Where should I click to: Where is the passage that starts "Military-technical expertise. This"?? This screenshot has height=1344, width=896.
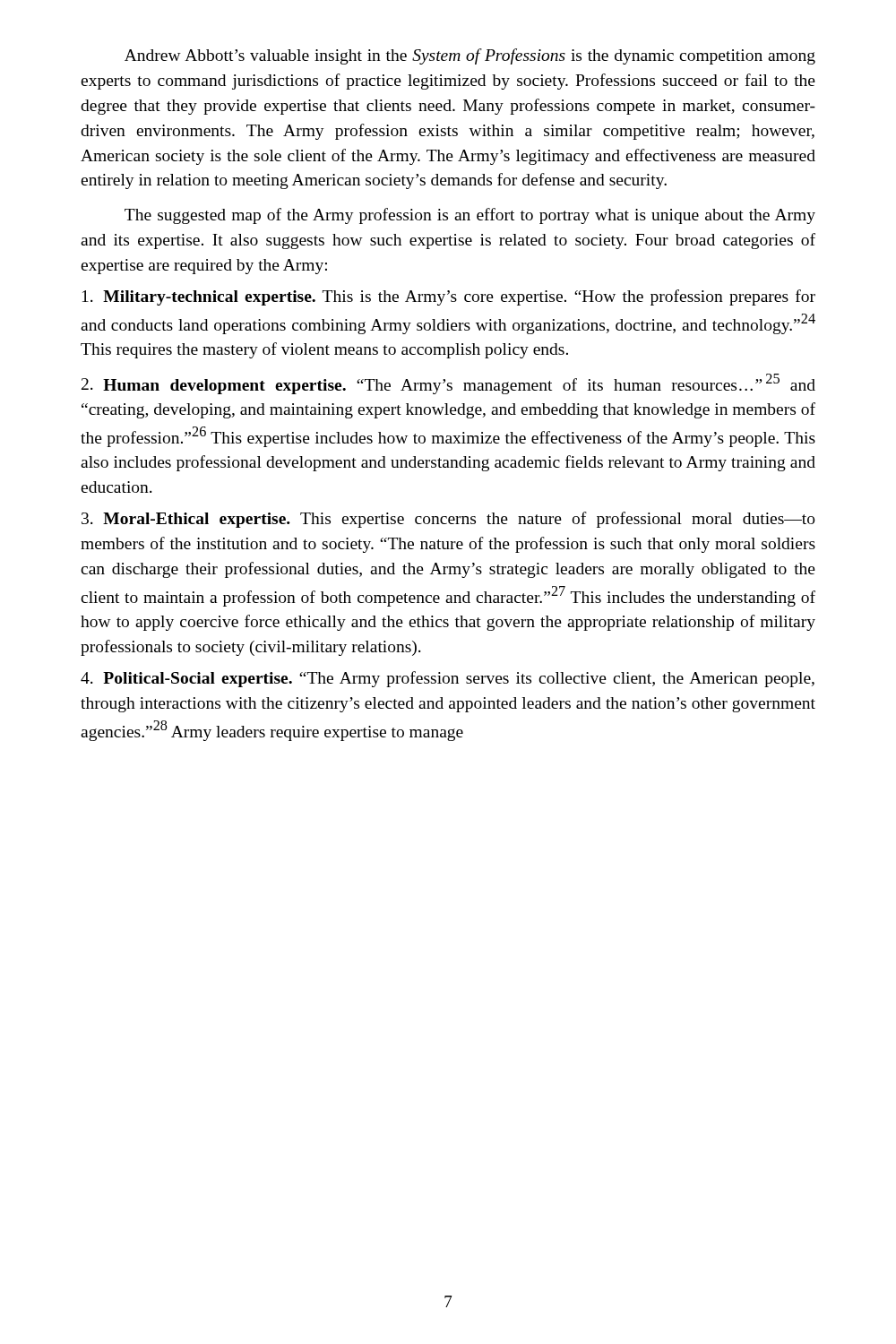[x=448, y=323]
